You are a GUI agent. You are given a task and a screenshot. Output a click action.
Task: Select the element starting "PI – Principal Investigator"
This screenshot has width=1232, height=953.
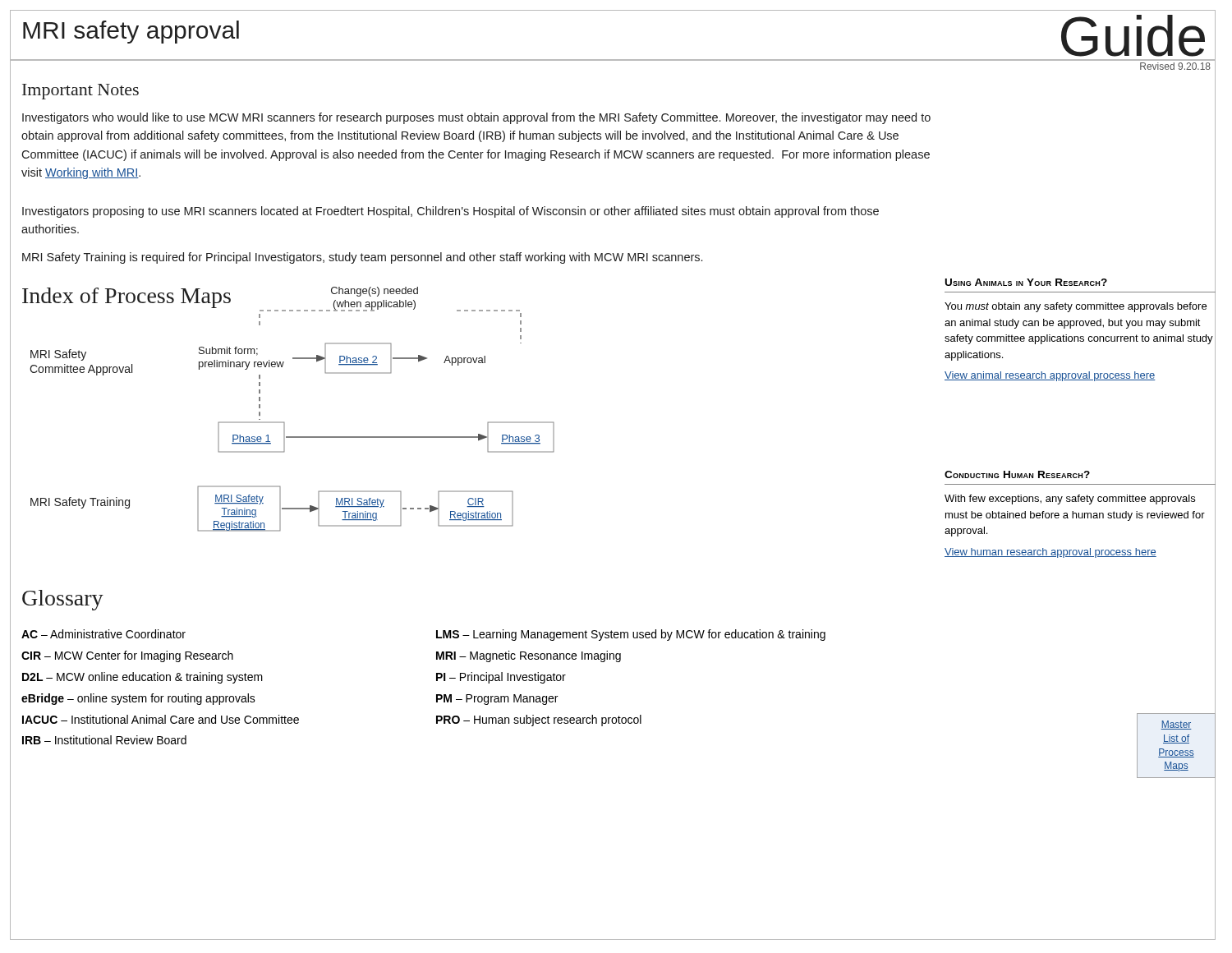coord(500,677)
